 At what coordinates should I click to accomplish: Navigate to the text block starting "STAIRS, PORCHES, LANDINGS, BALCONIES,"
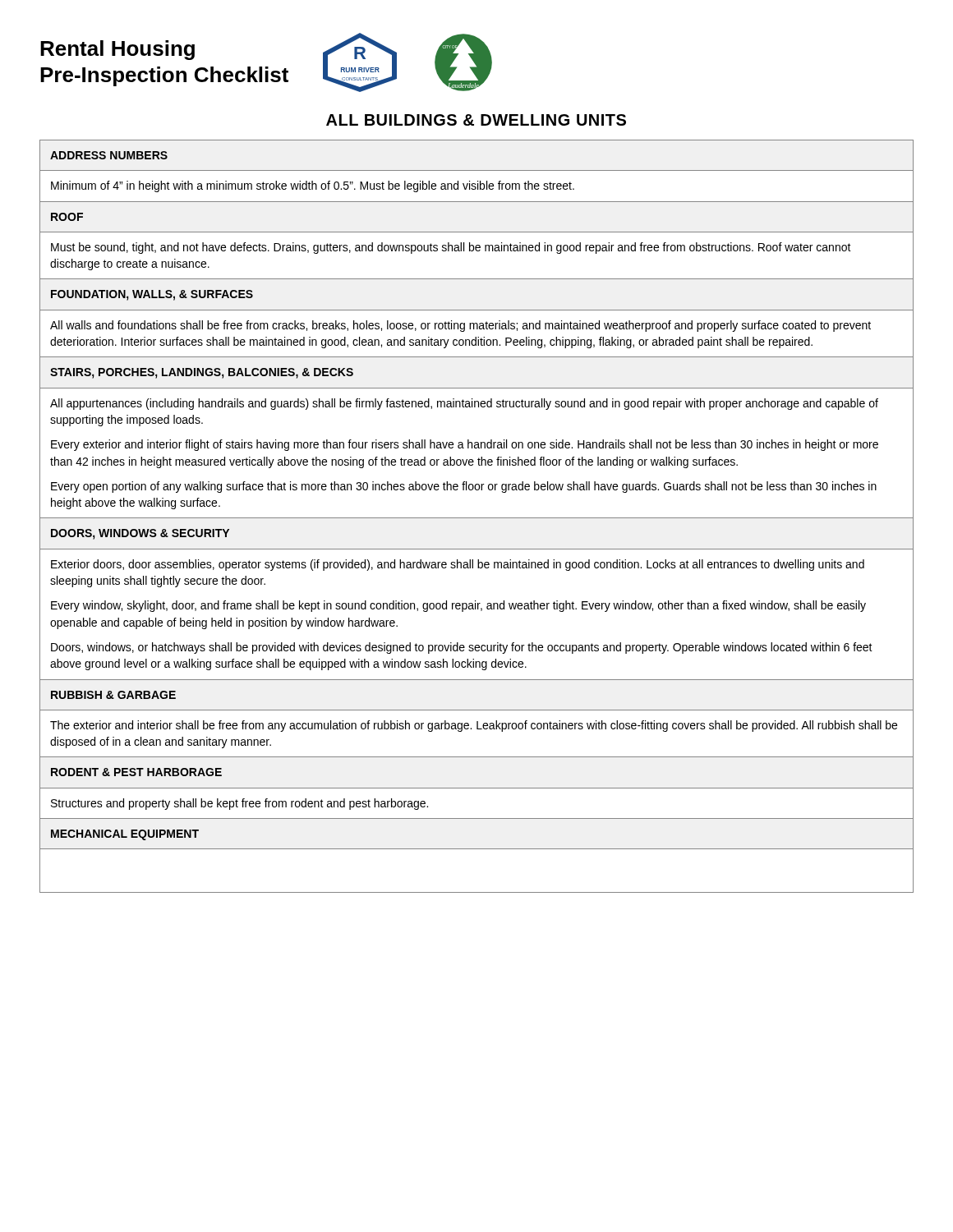[202, 372]
